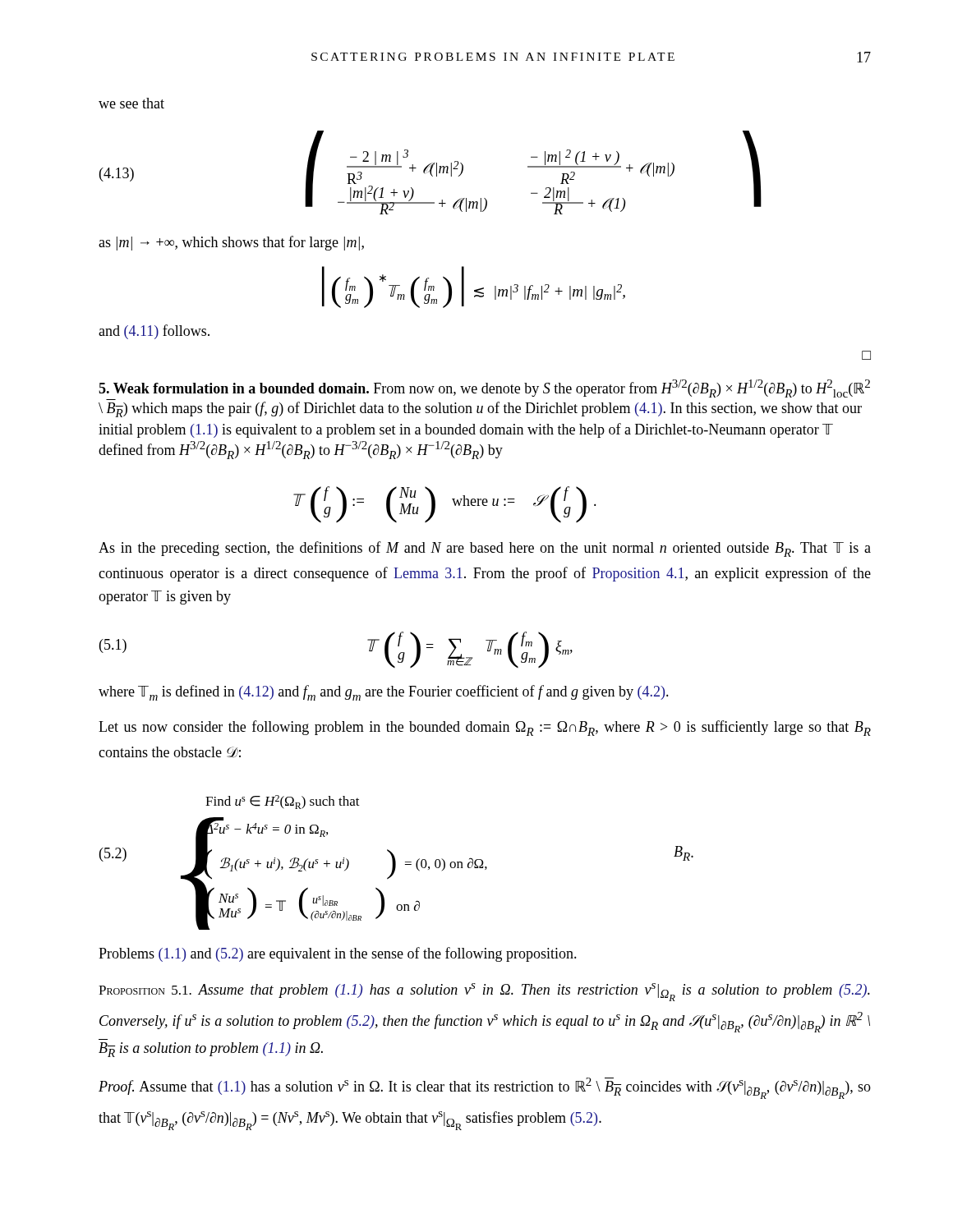Click on the region starting "Let us now consider the following"
Image resolution: width=953 pixels, height=1232 pixels.
point(485,740)
